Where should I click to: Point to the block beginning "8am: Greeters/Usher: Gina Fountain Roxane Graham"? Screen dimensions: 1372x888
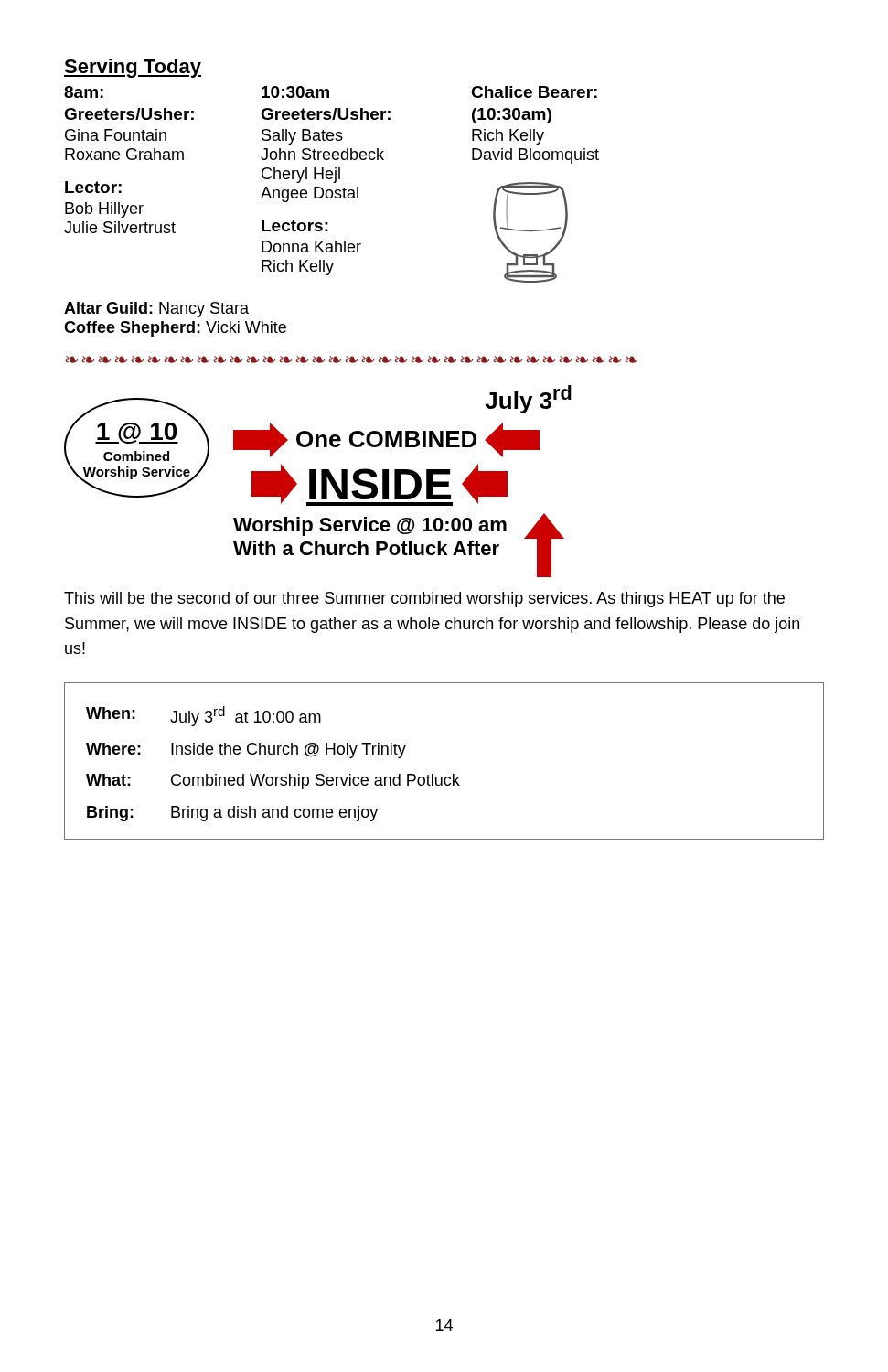coord(368,187)
